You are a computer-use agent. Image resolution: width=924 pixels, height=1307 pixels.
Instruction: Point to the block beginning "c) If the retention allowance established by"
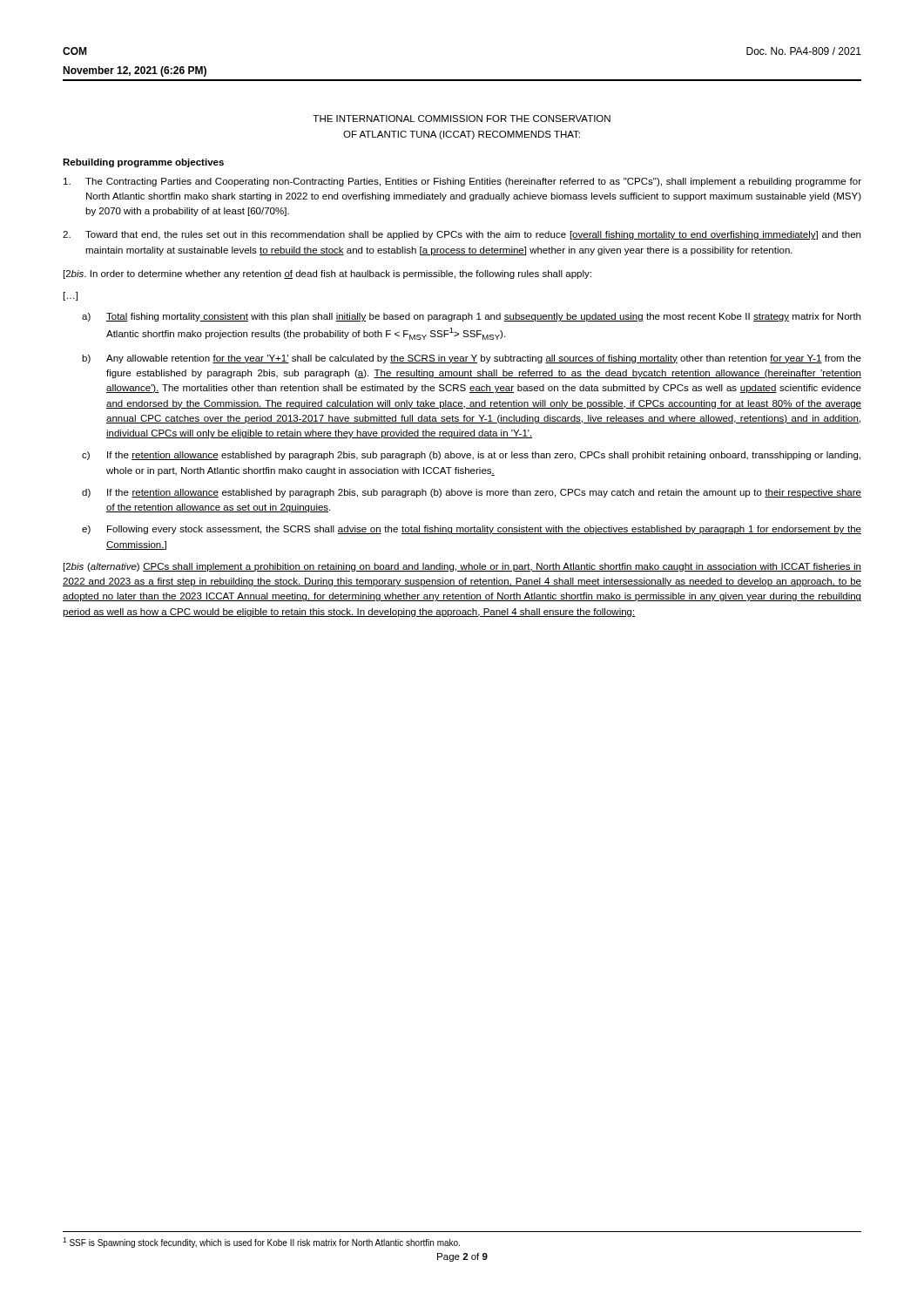[x=472, y=463]
